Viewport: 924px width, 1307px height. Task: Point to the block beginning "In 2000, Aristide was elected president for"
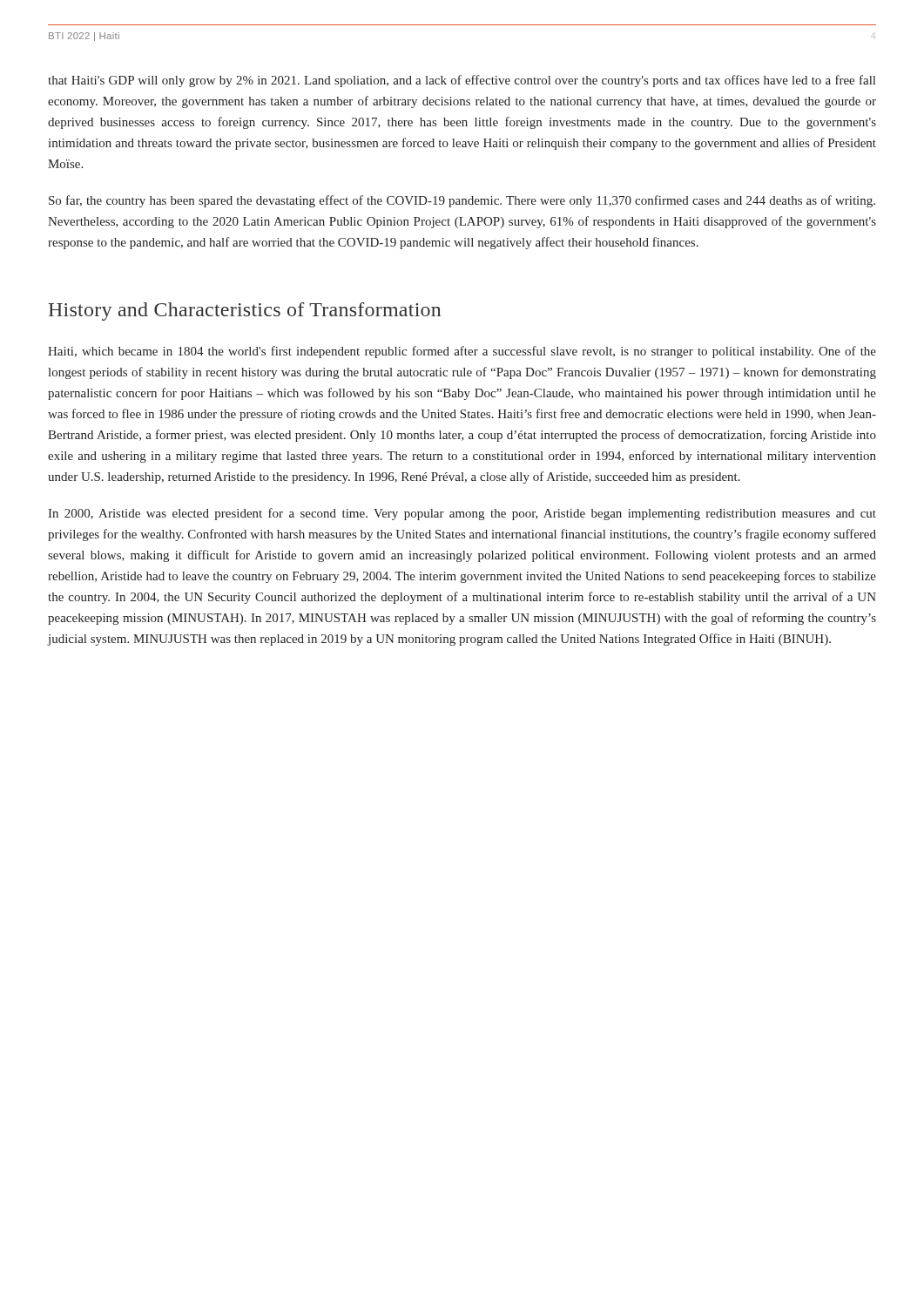[462, 576]
